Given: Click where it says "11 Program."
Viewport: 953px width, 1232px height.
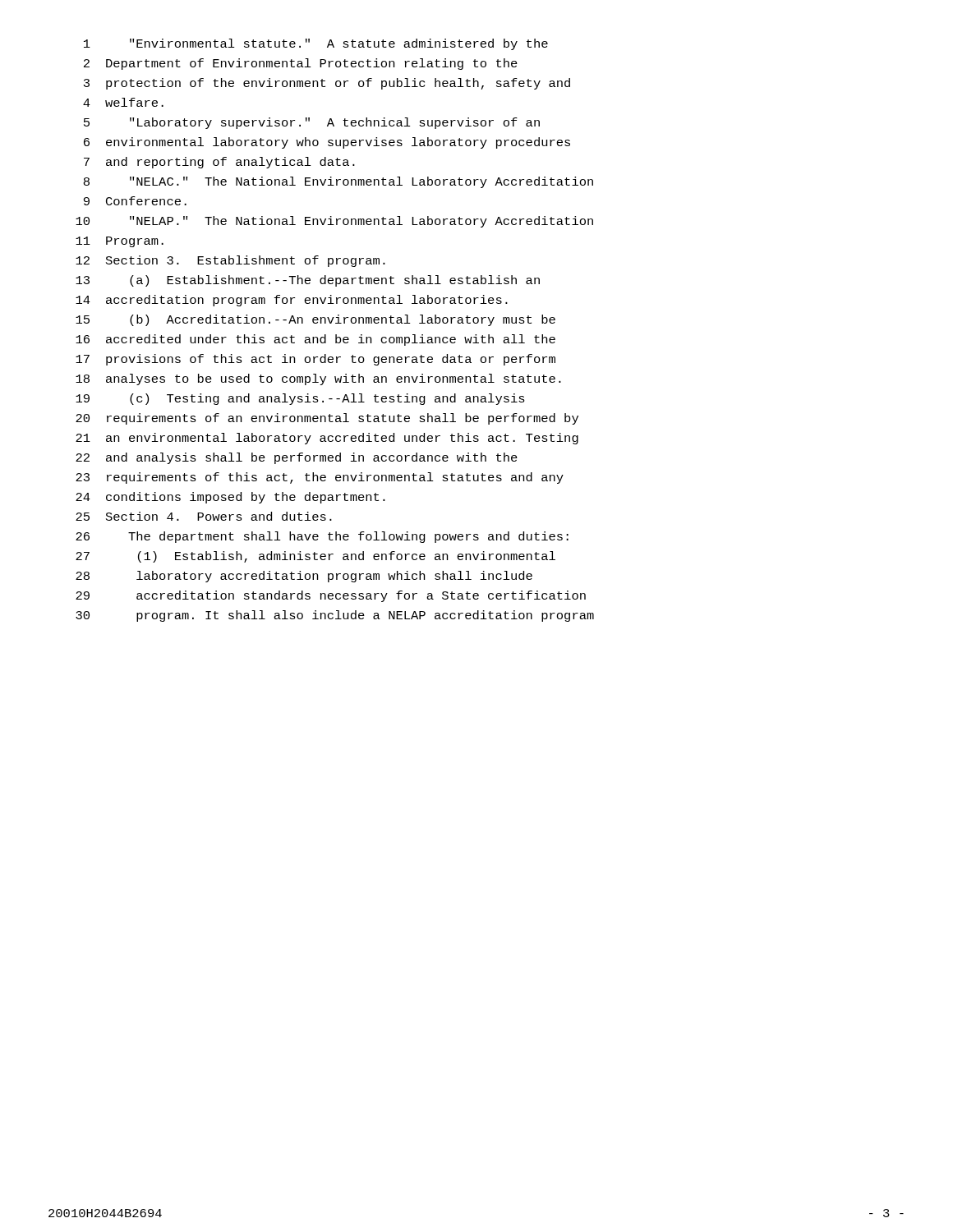Looking at the screenshot, I should tap(120, 242).
